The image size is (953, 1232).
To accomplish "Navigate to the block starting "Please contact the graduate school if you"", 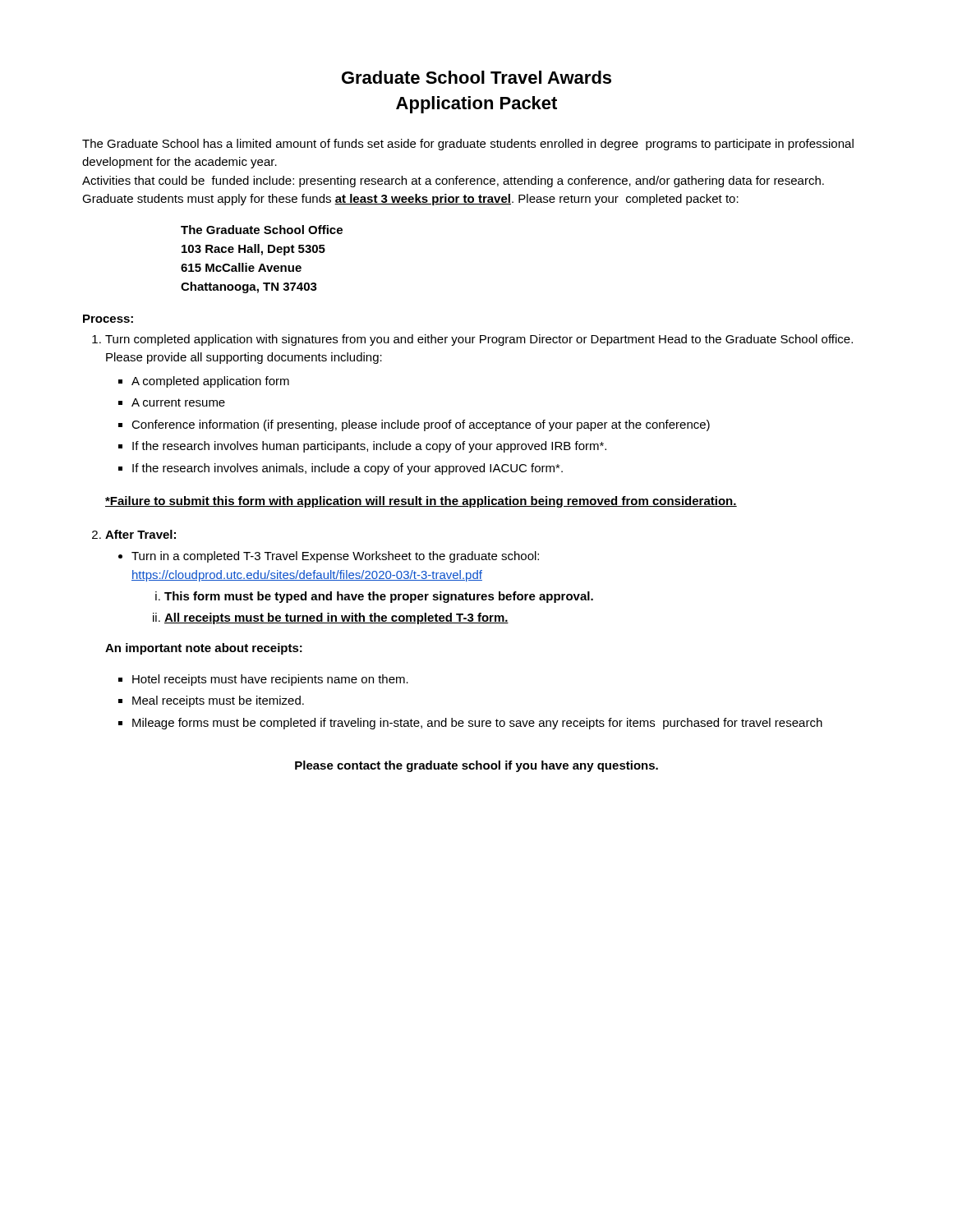I will pyautogui.click(x=476, y=766).
